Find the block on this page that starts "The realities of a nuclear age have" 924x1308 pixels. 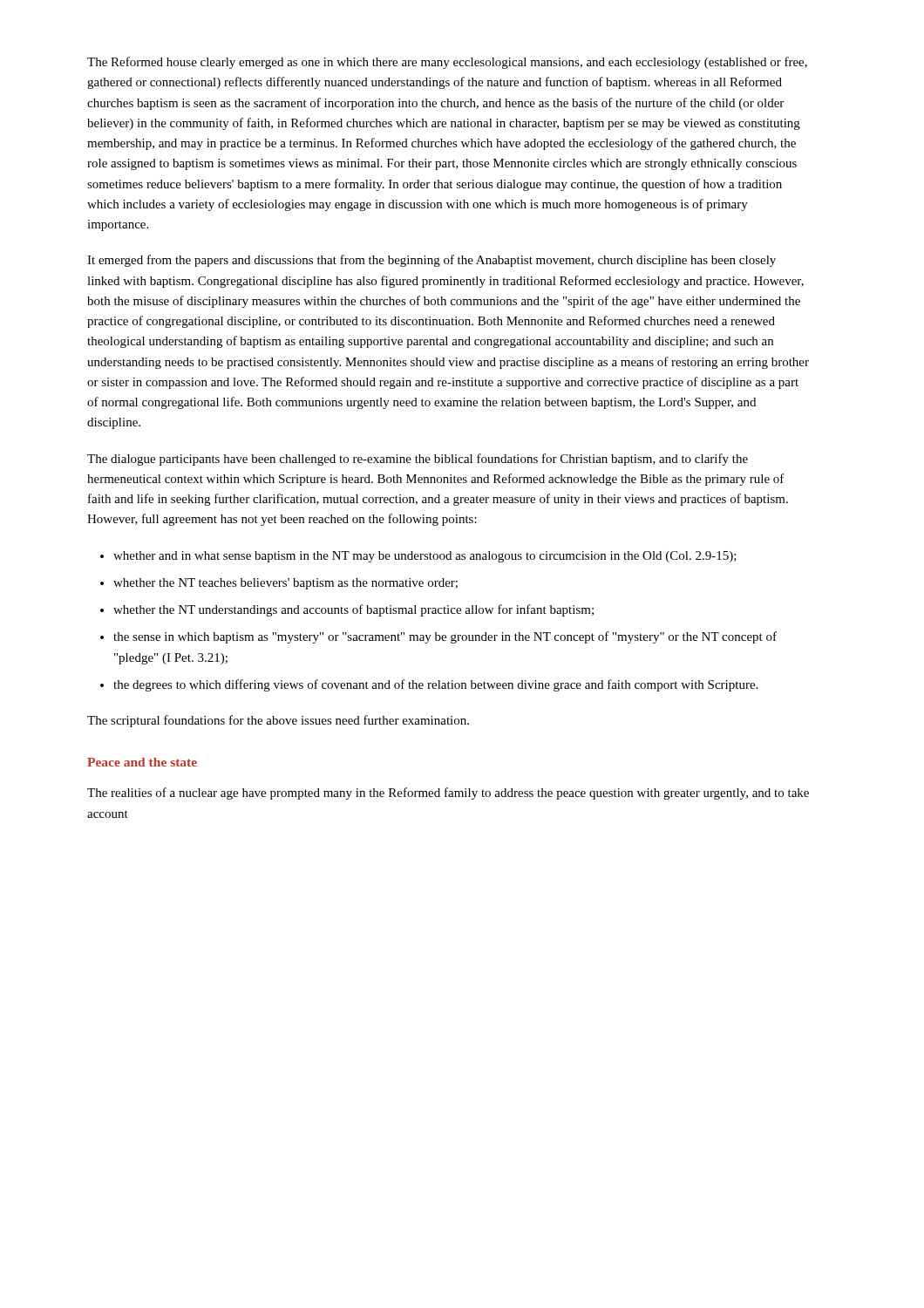(x=448, y=803)
